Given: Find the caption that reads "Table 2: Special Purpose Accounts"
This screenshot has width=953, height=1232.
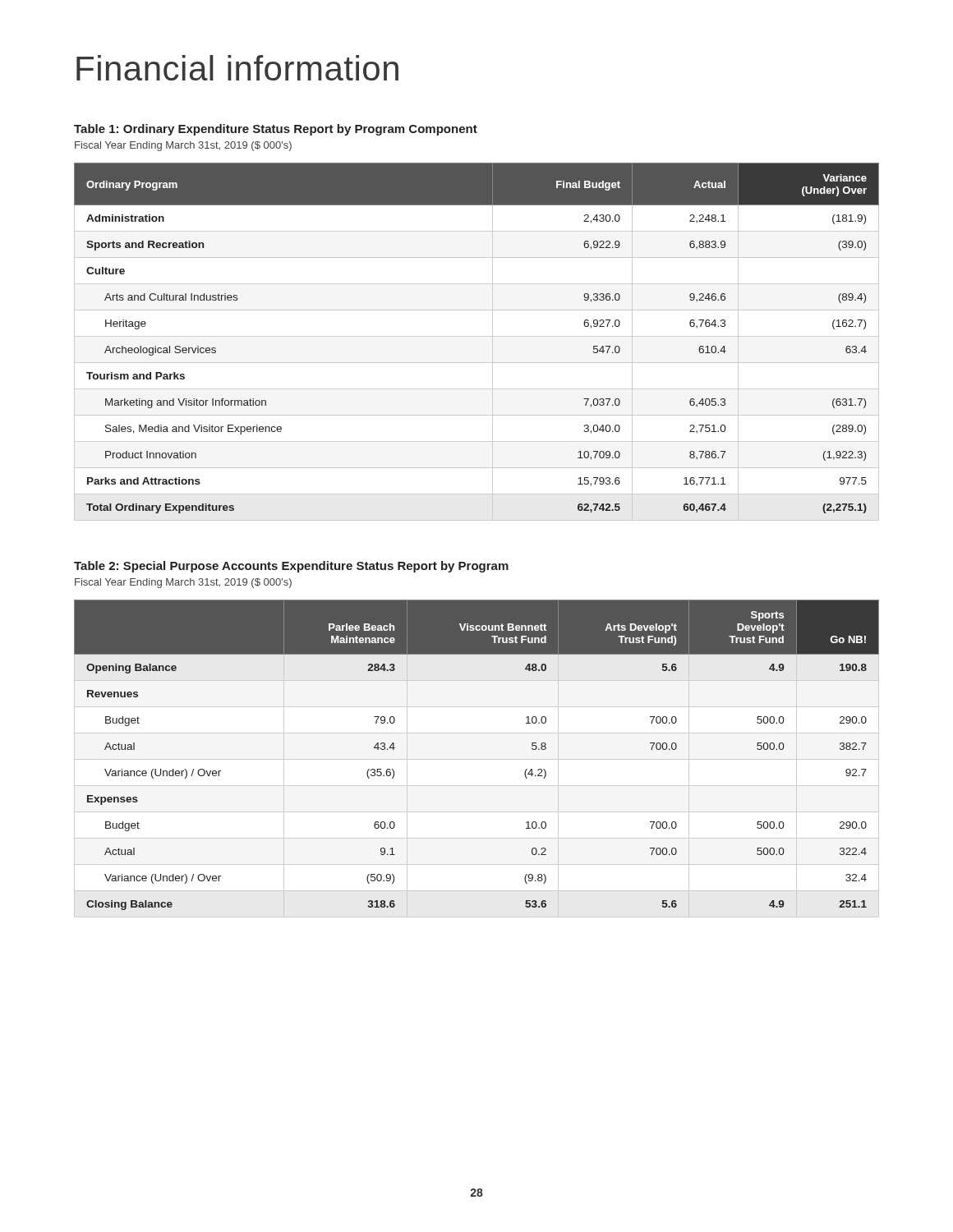Looking at the screenshot, I should coord(476,573).
